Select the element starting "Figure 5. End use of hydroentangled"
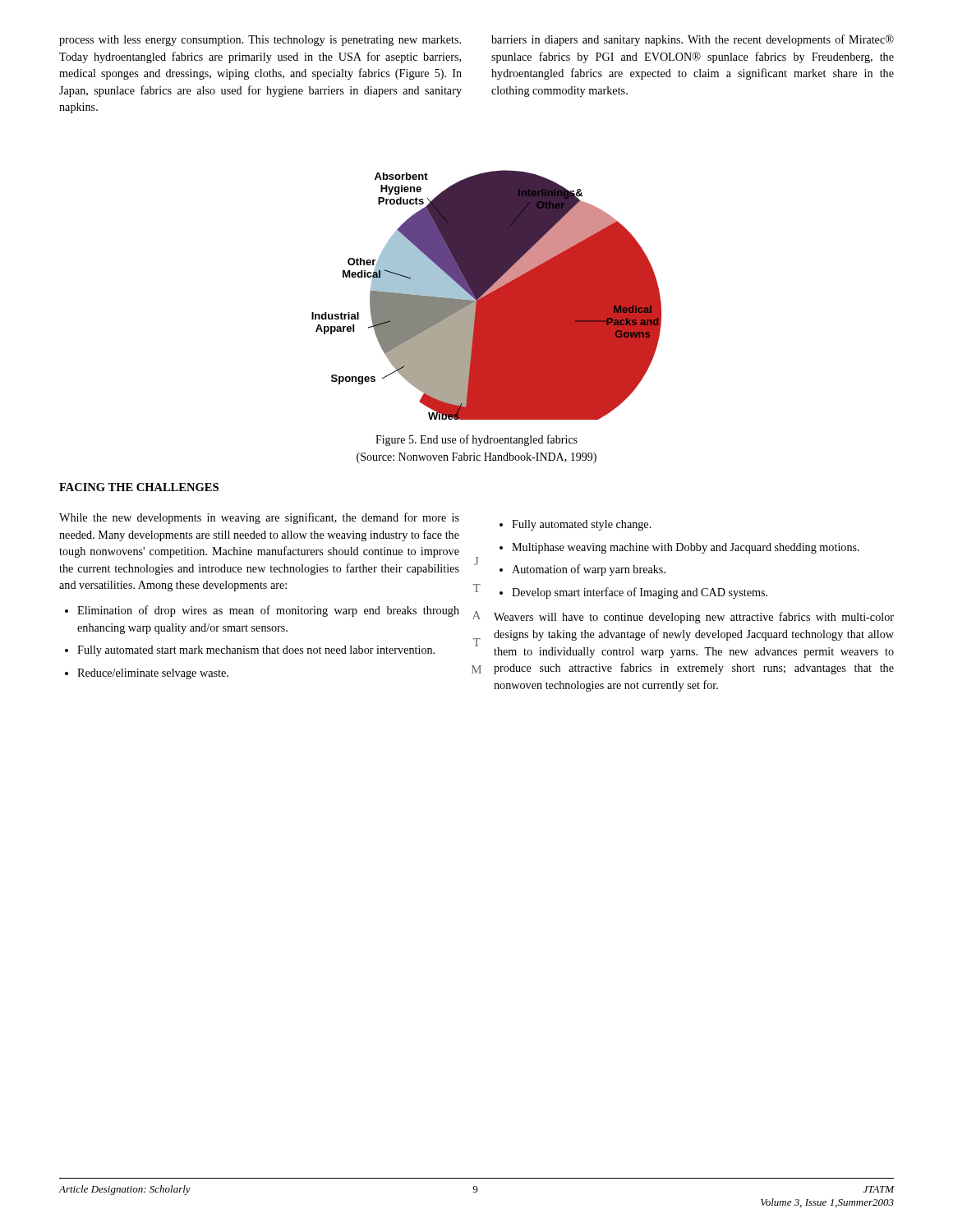 point(476,448)
